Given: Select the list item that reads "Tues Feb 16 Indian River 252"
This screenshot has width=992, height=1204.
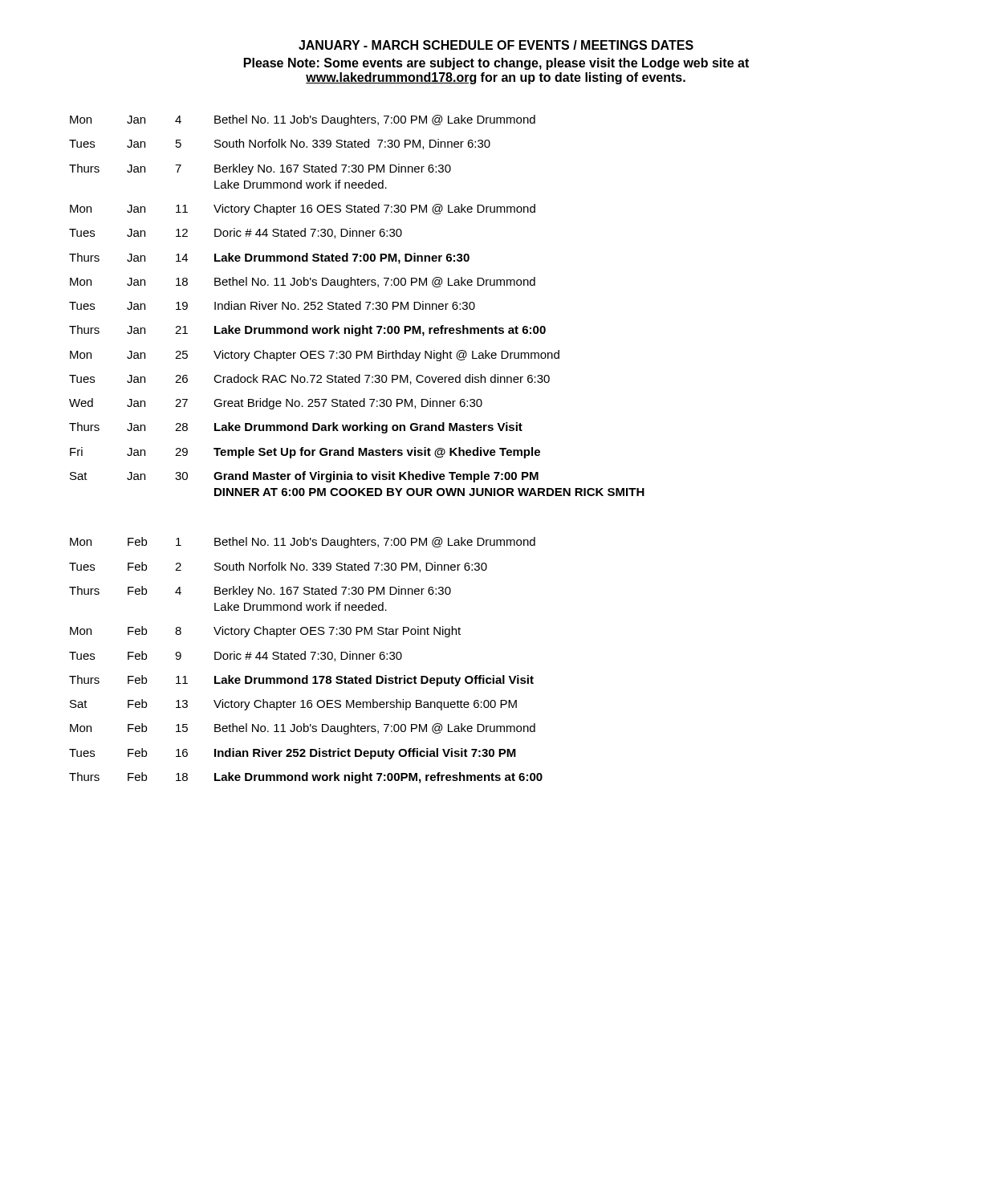Looking at the screenshot, I should 496,753.
